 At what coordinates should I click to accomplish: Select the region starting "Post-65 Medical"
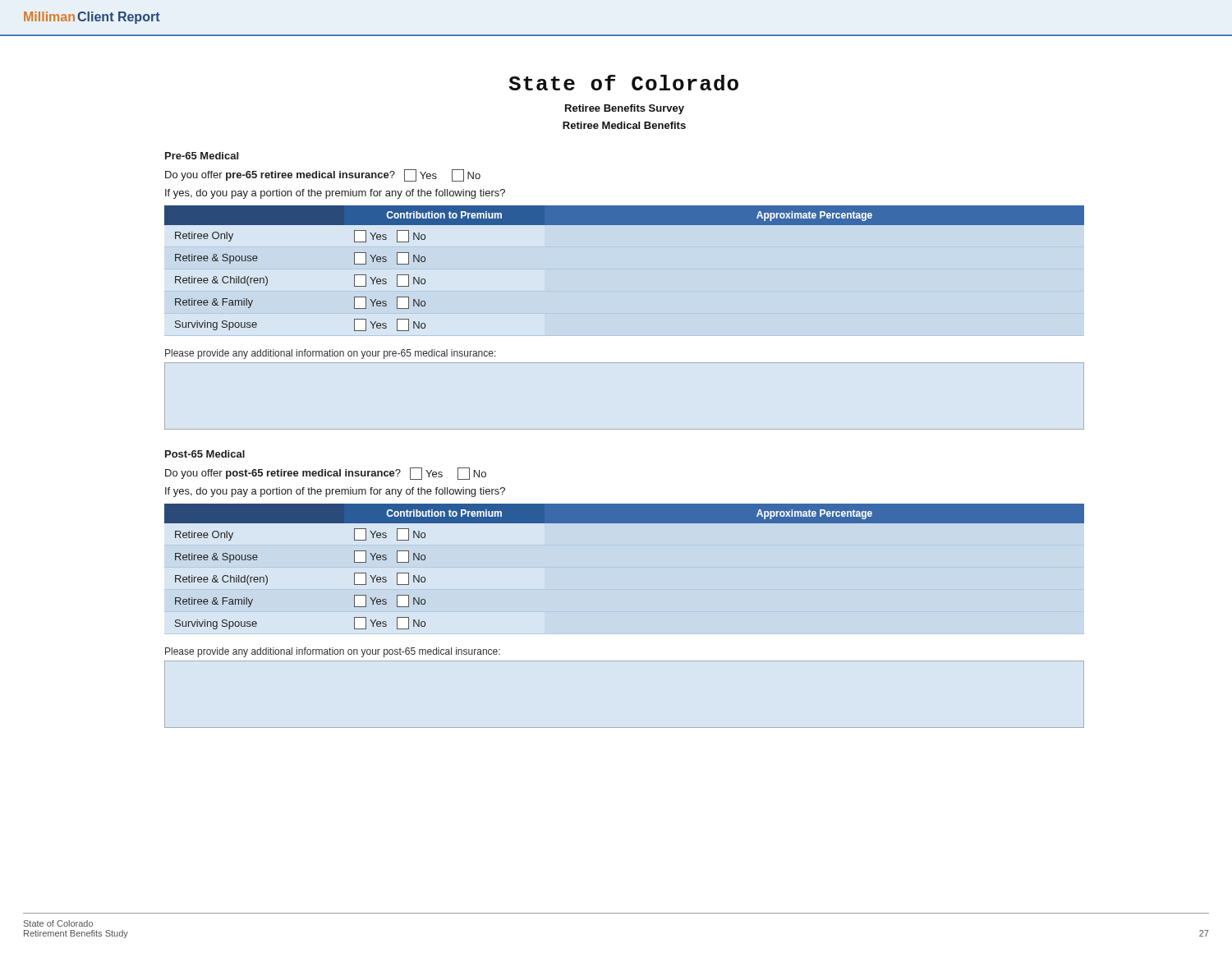(205, 454)
